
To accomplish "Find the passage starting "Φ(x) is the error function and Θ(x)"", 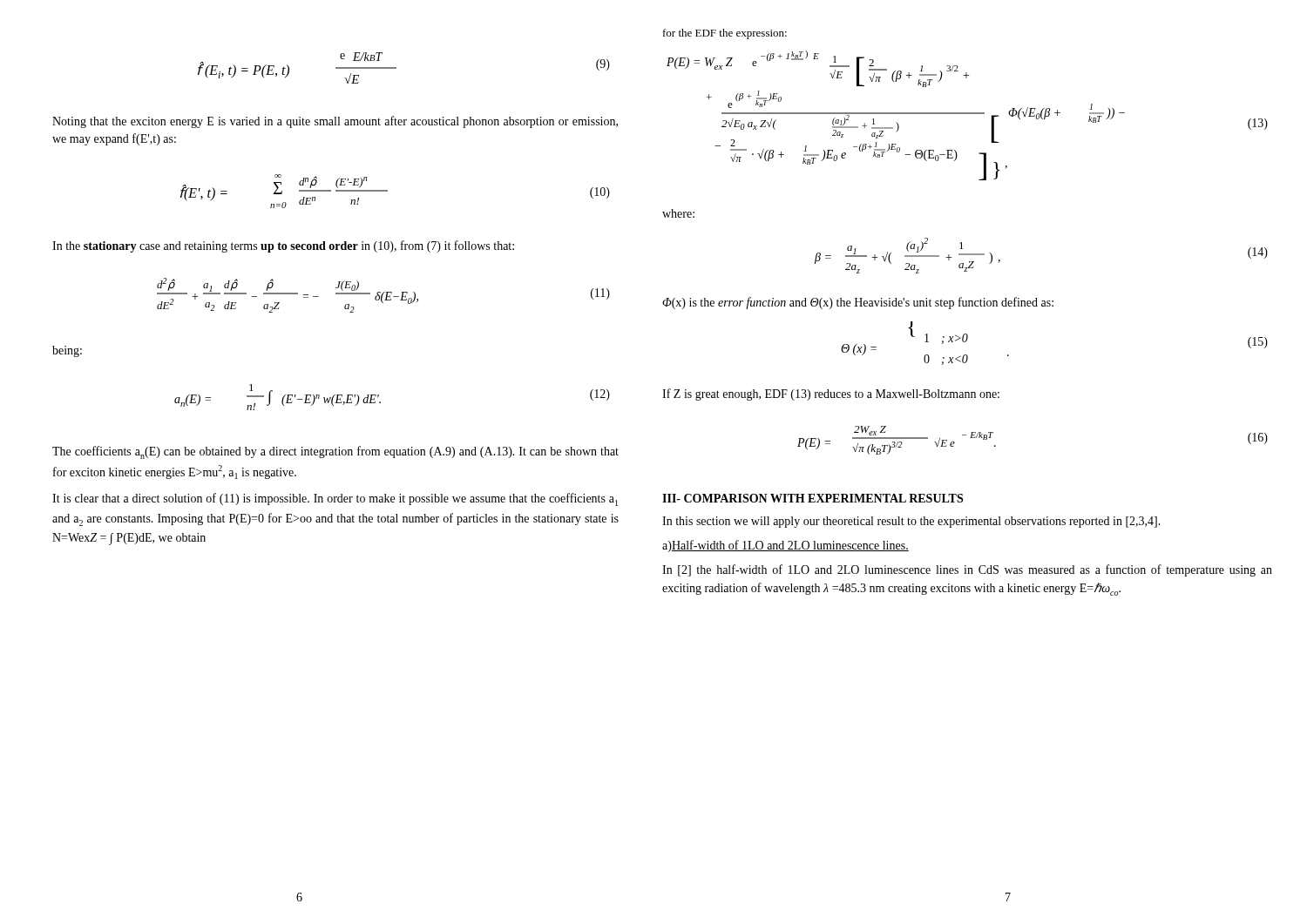I will pyautogui.click(x=967, y=303).
